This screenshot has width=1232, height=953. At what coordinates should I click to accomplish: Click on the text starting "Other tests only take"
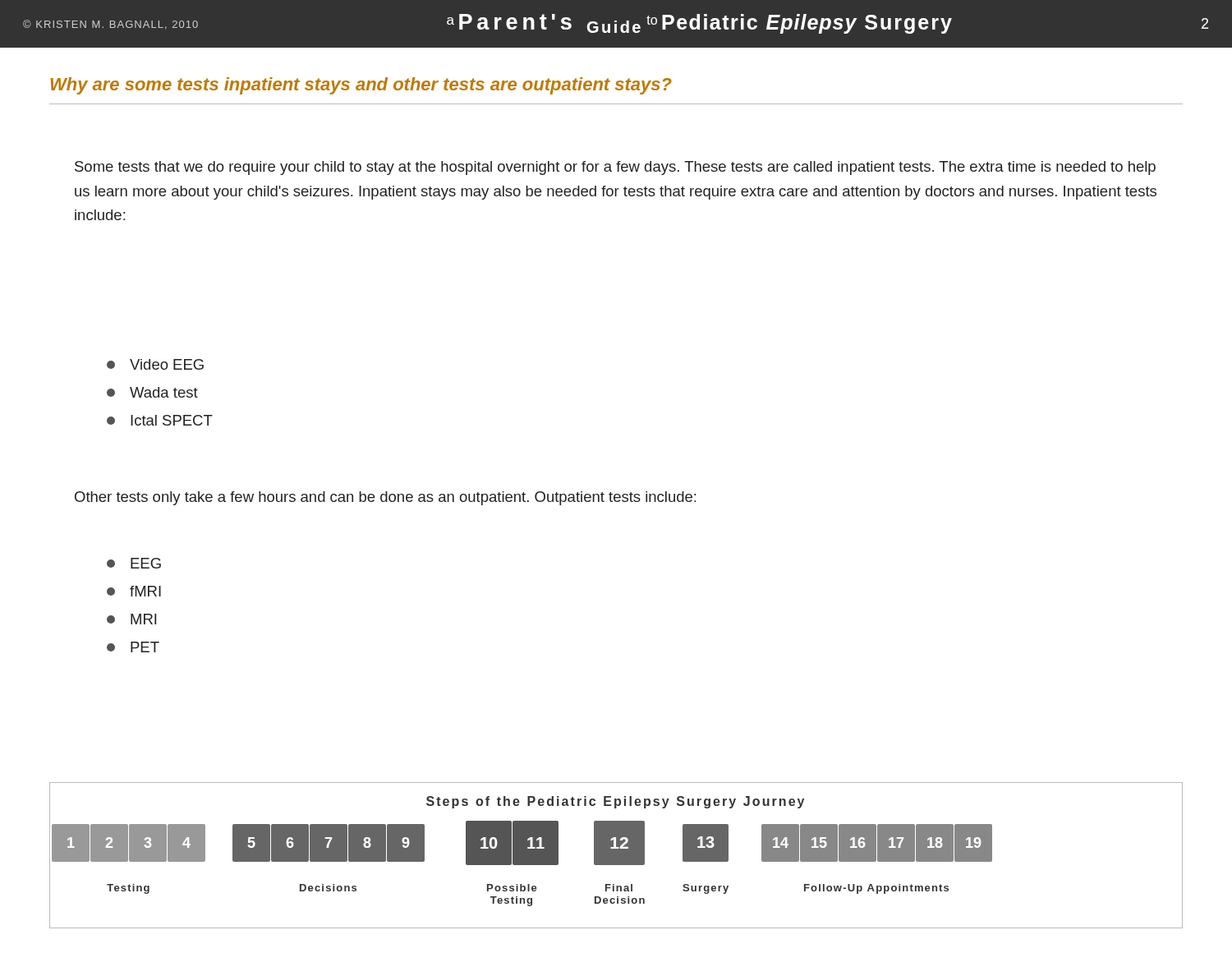pos(386,497)
